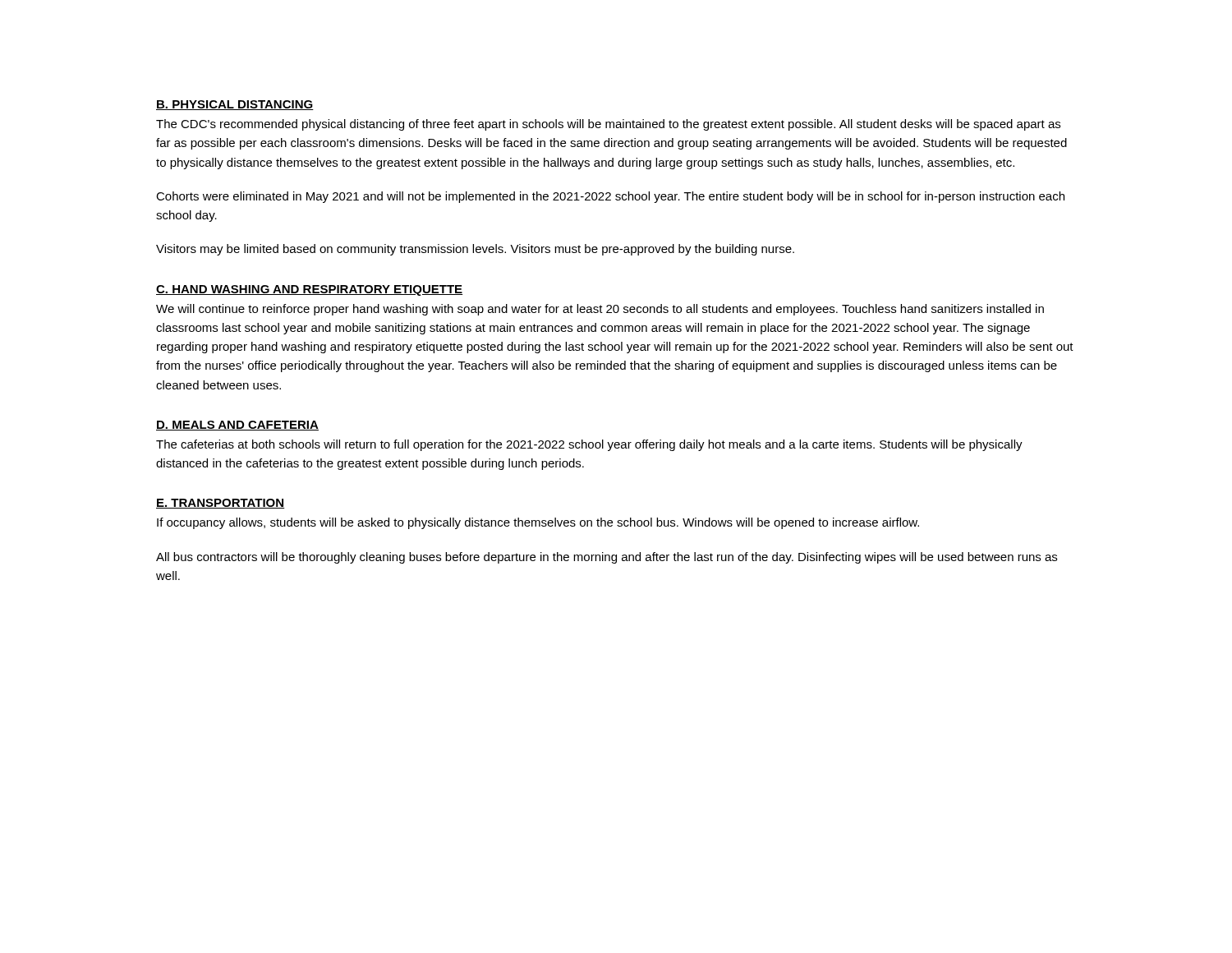Find the block on this page that starts "The CDC's recommended"
The image size is (1232, 953).
612,143
